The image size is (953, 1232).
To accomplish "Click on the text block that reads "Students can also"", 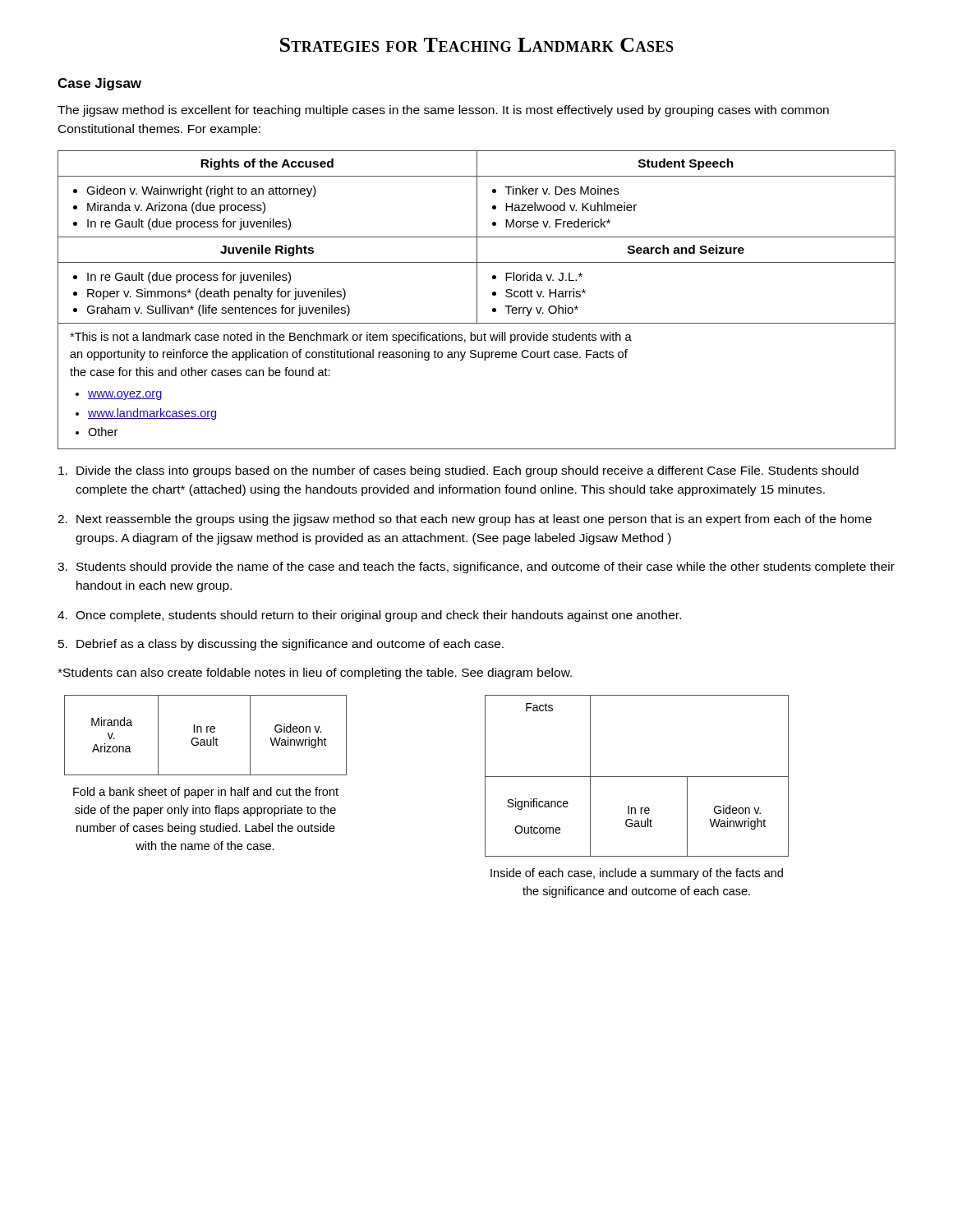I will coord(315,672).
